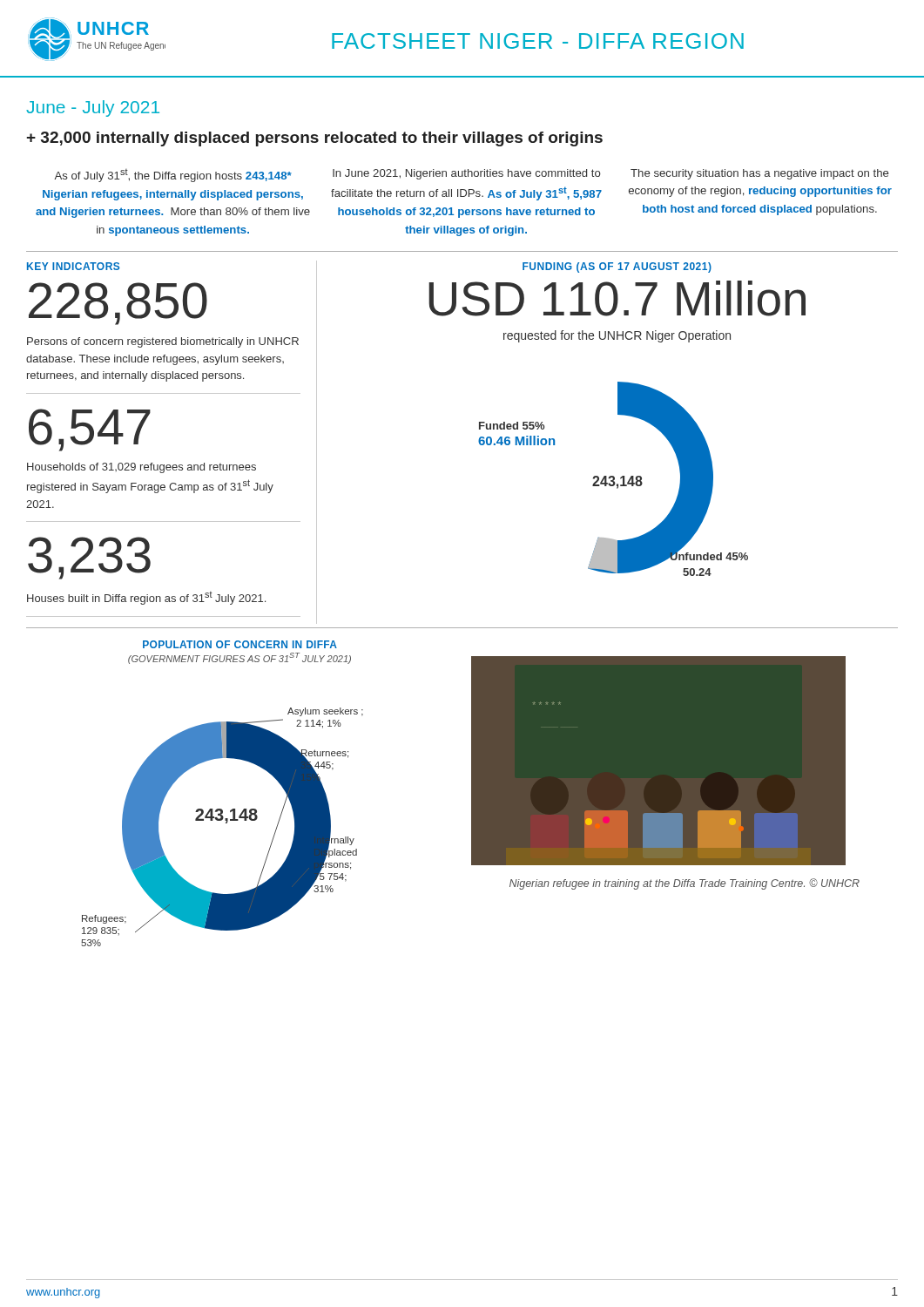Where is the caption that starts "Nigerian refugee in training at"?

684,884
